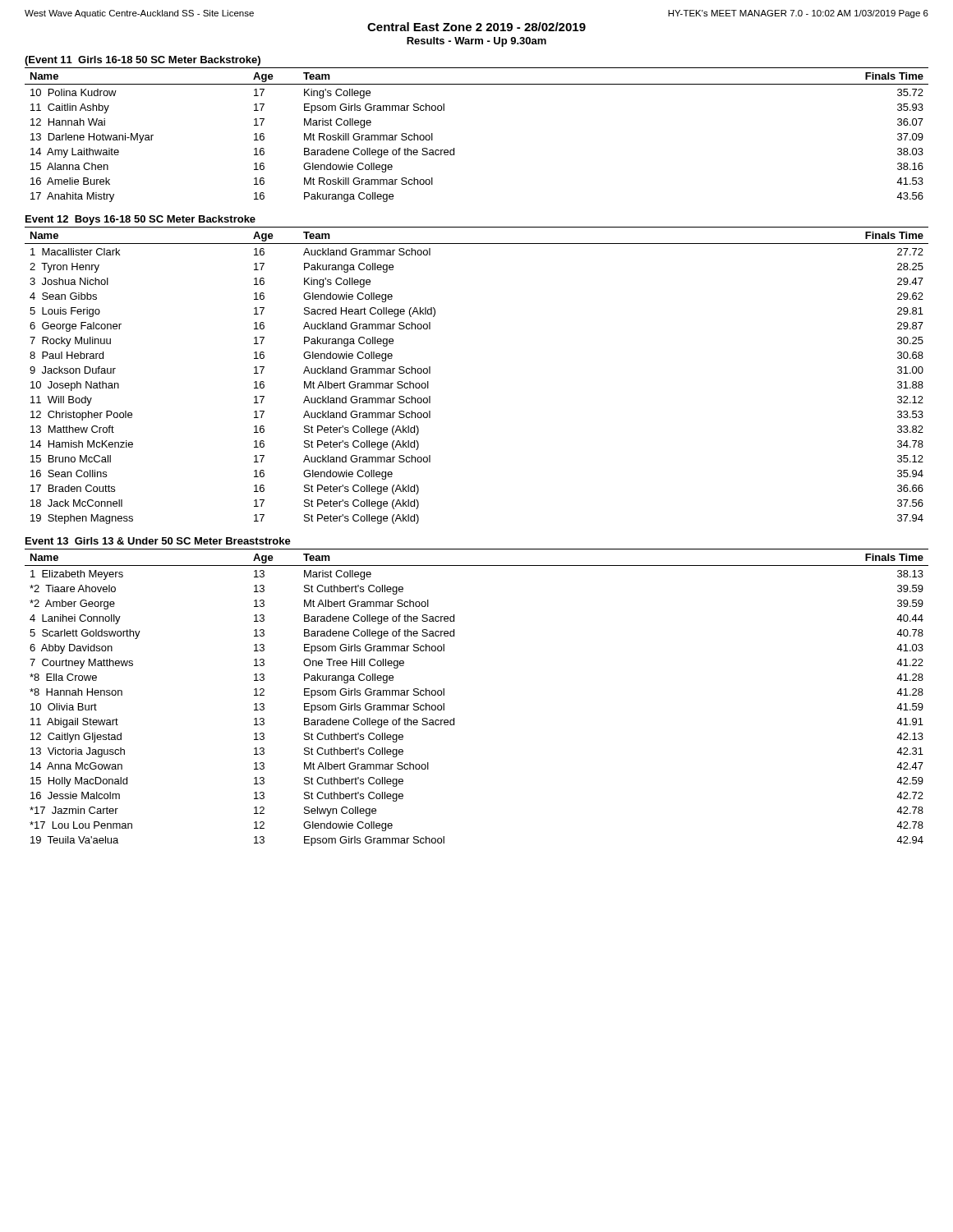This screenshot has width=953, height=1232.
Task: Click the section header that begins "(Event 11 Girls 16-18 50 SC Meter"
Action: coord(143,60)
